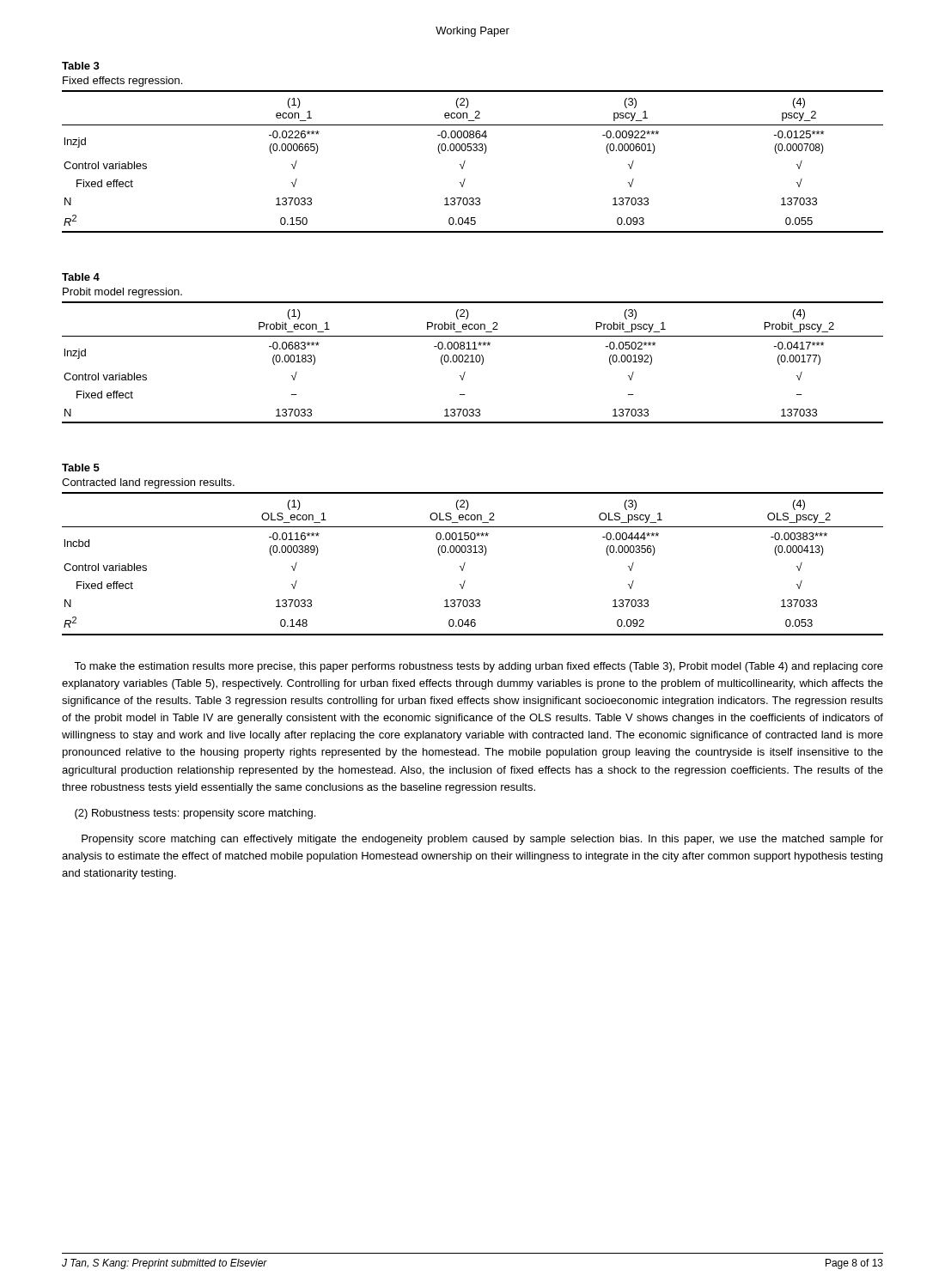Locate the text starting "Propensity score matching can effectively mitigate the"

472,856
